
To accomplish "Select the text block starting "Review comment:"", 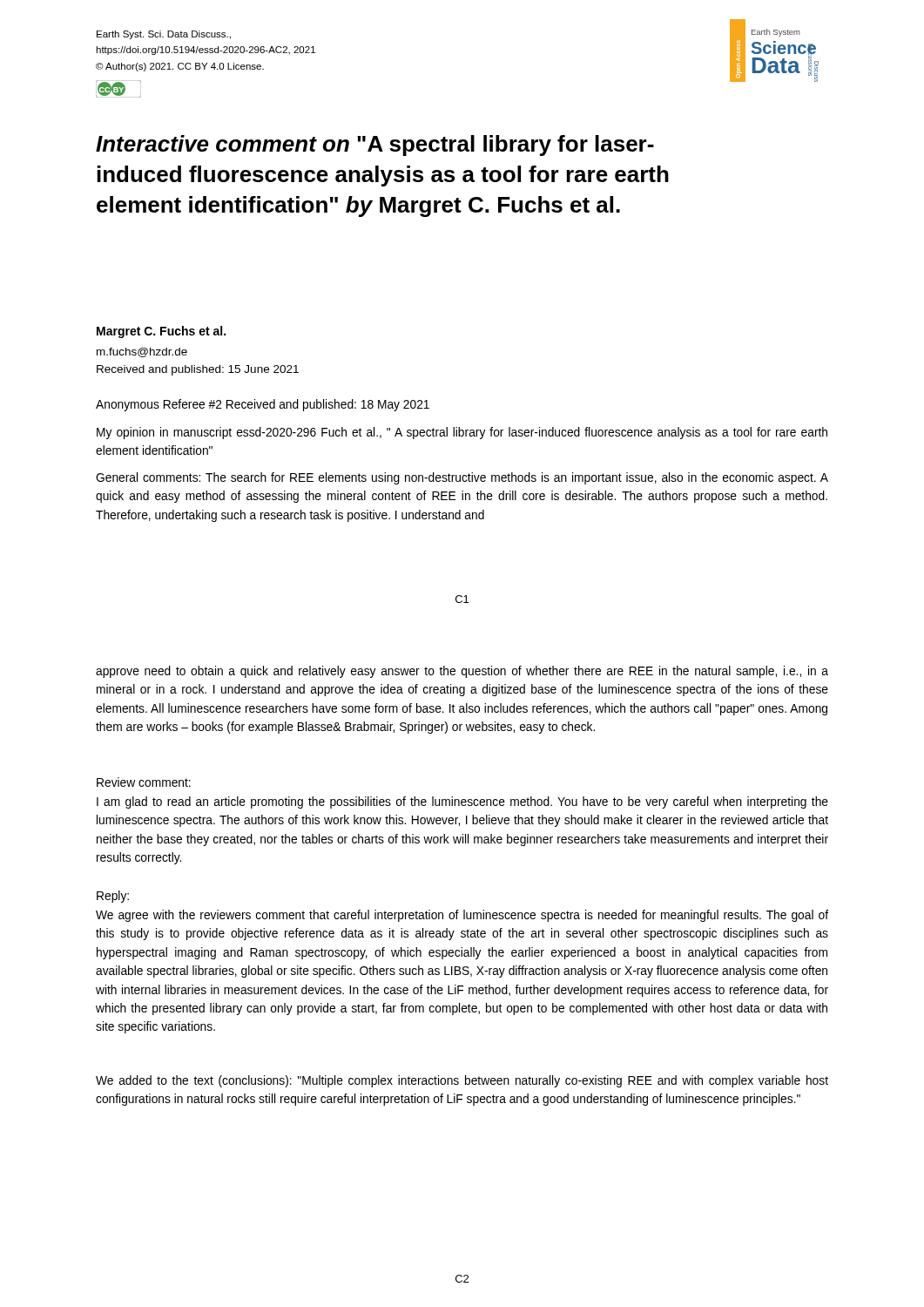I will point(144,783).
